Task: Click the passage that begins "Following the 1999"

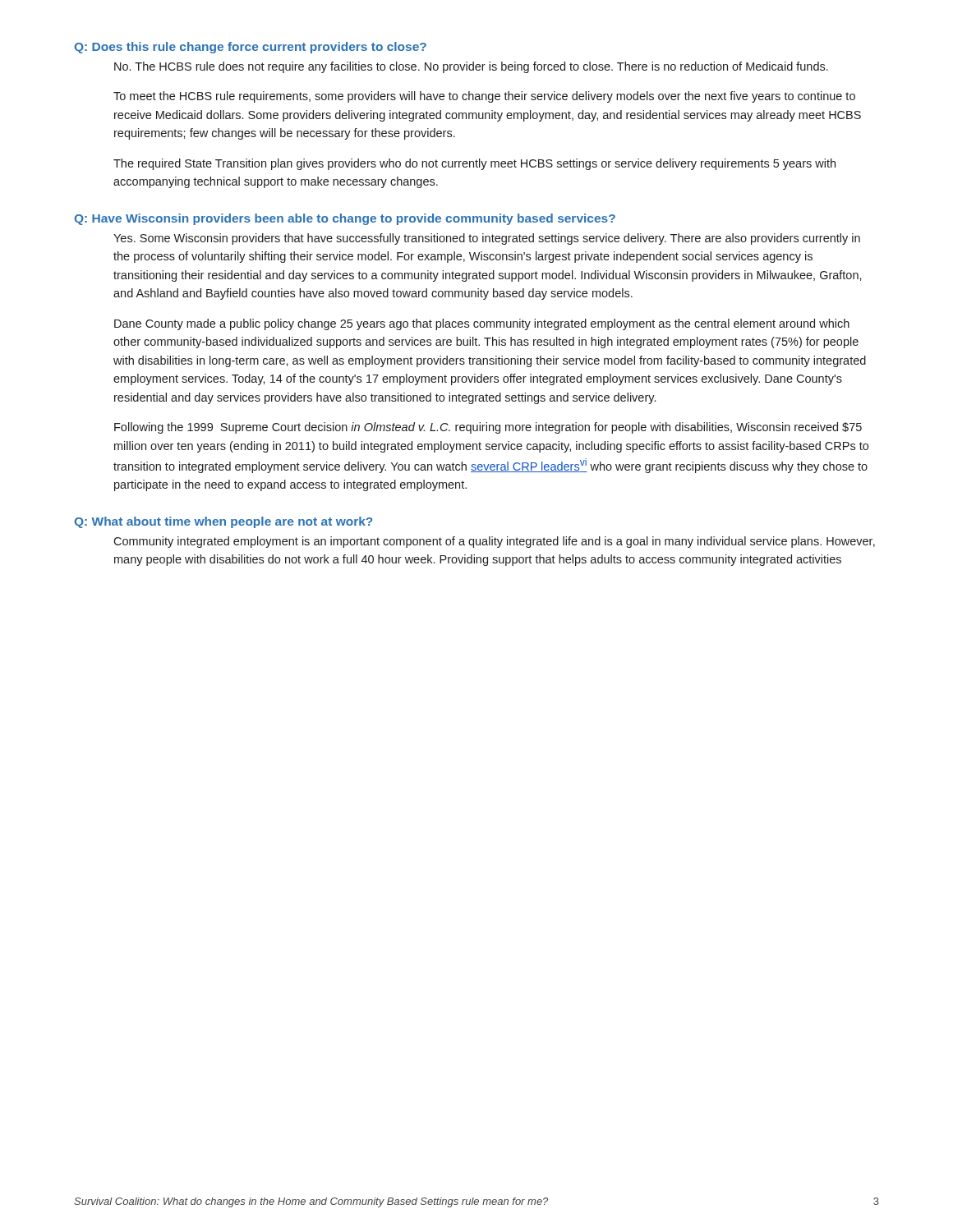Action: tap(491, 456)
